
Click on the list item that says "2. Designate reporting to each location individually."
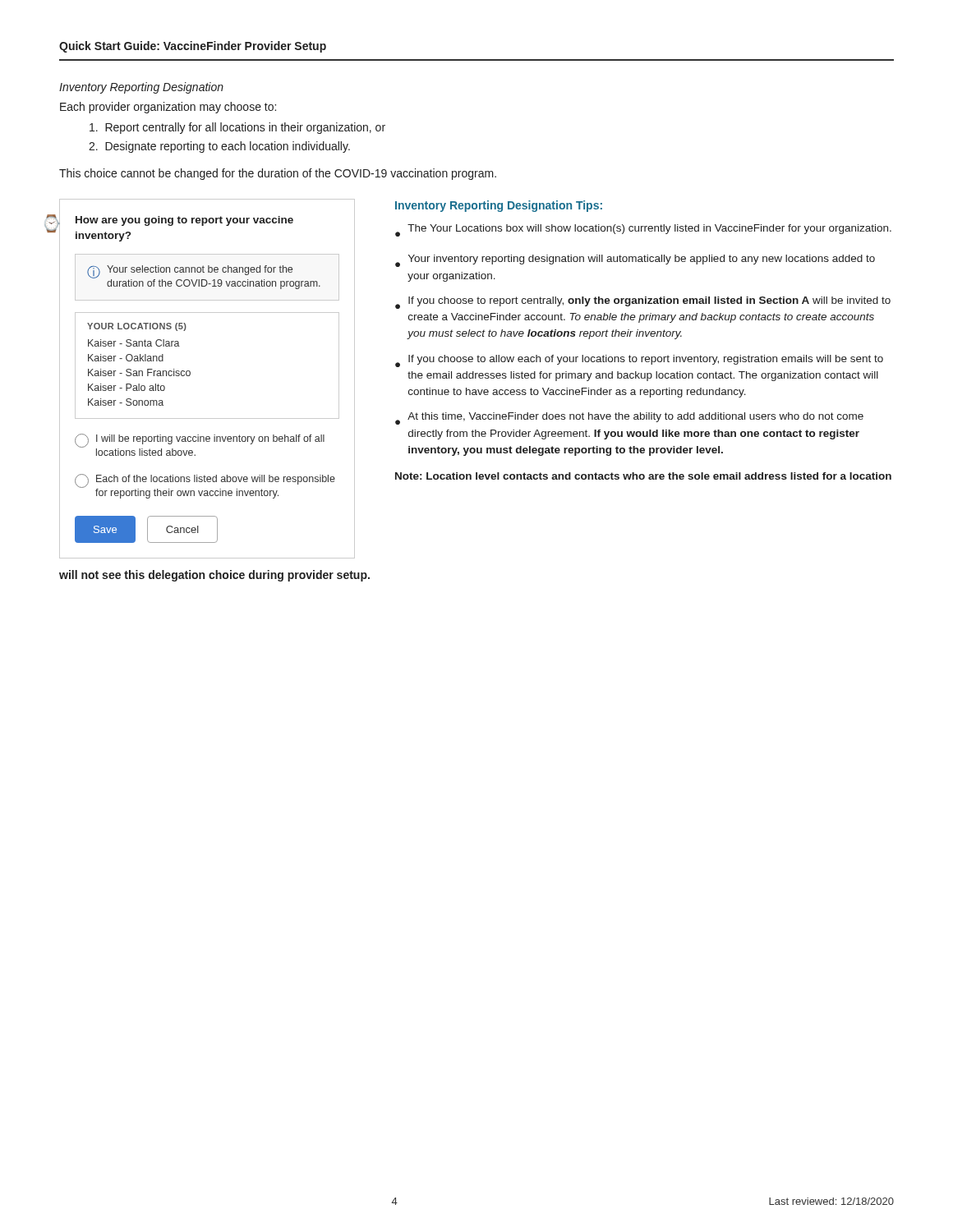click(x=220, y=146)
